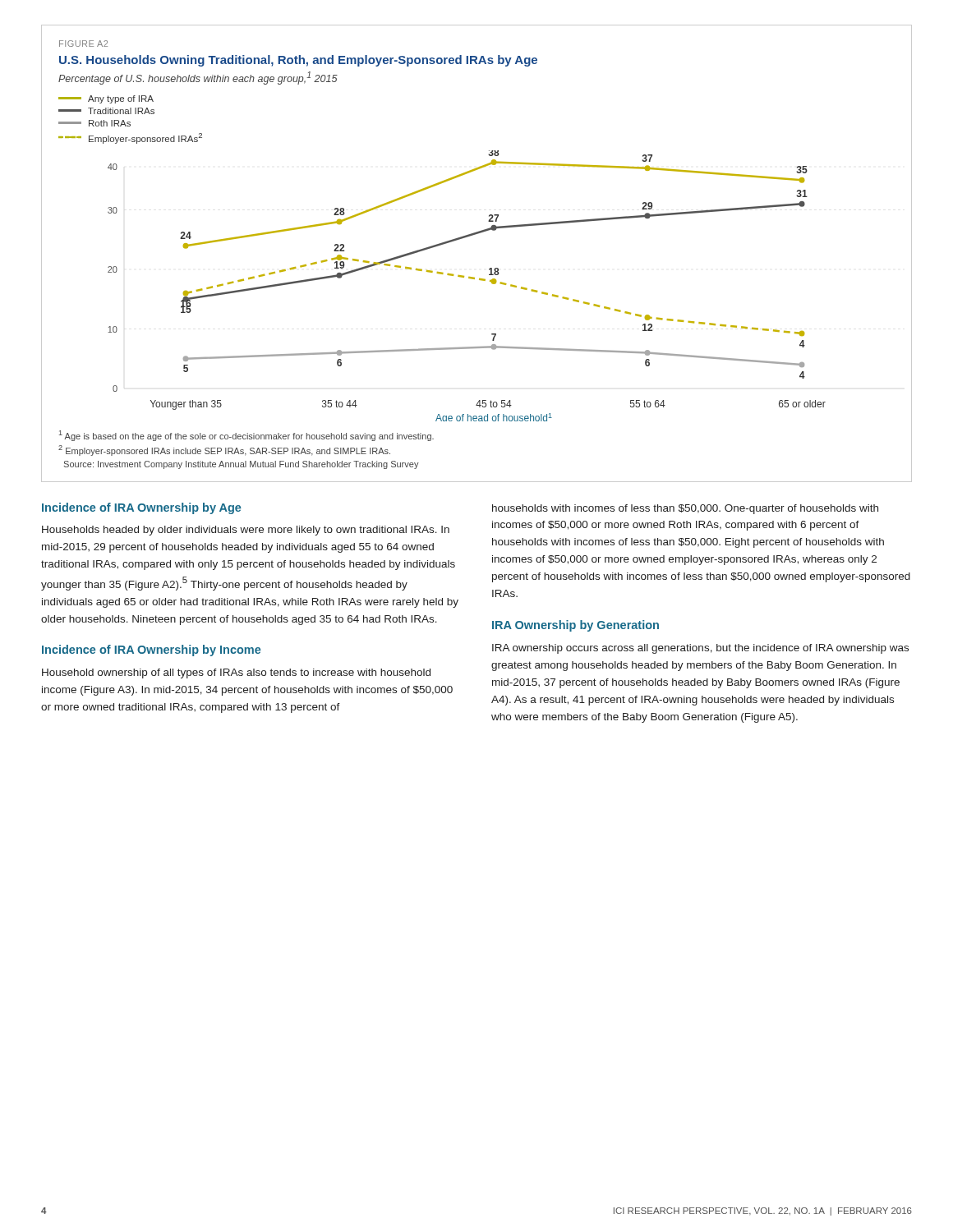Locate the passage starting "households with incomes of less than $50,000."
The width and height of the screenshot is (953, 1232).
pyautogui.click(x=701, y=551)
